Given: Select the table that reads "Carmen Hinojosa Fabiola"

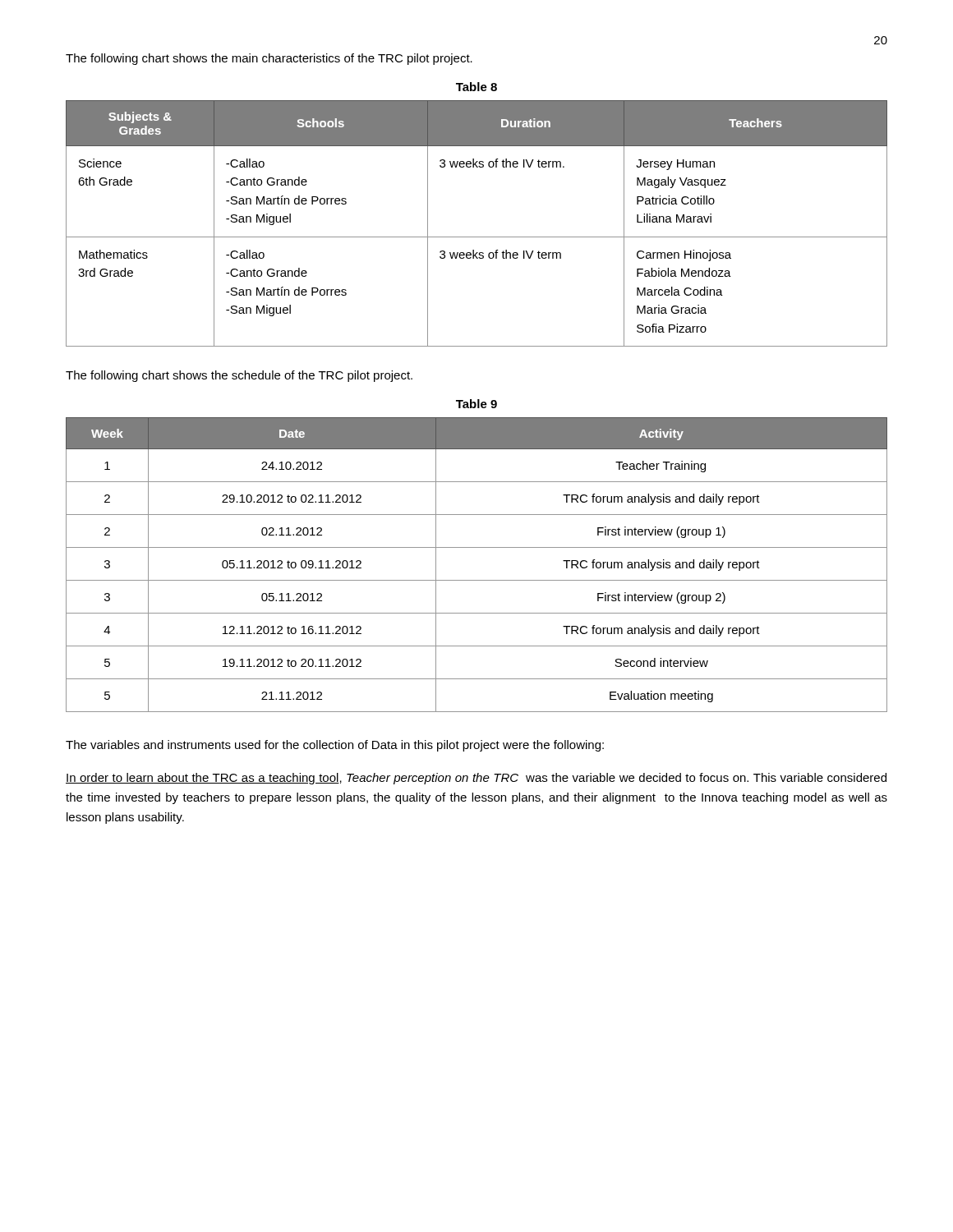Looking at the screenshot, I should 476,223.
